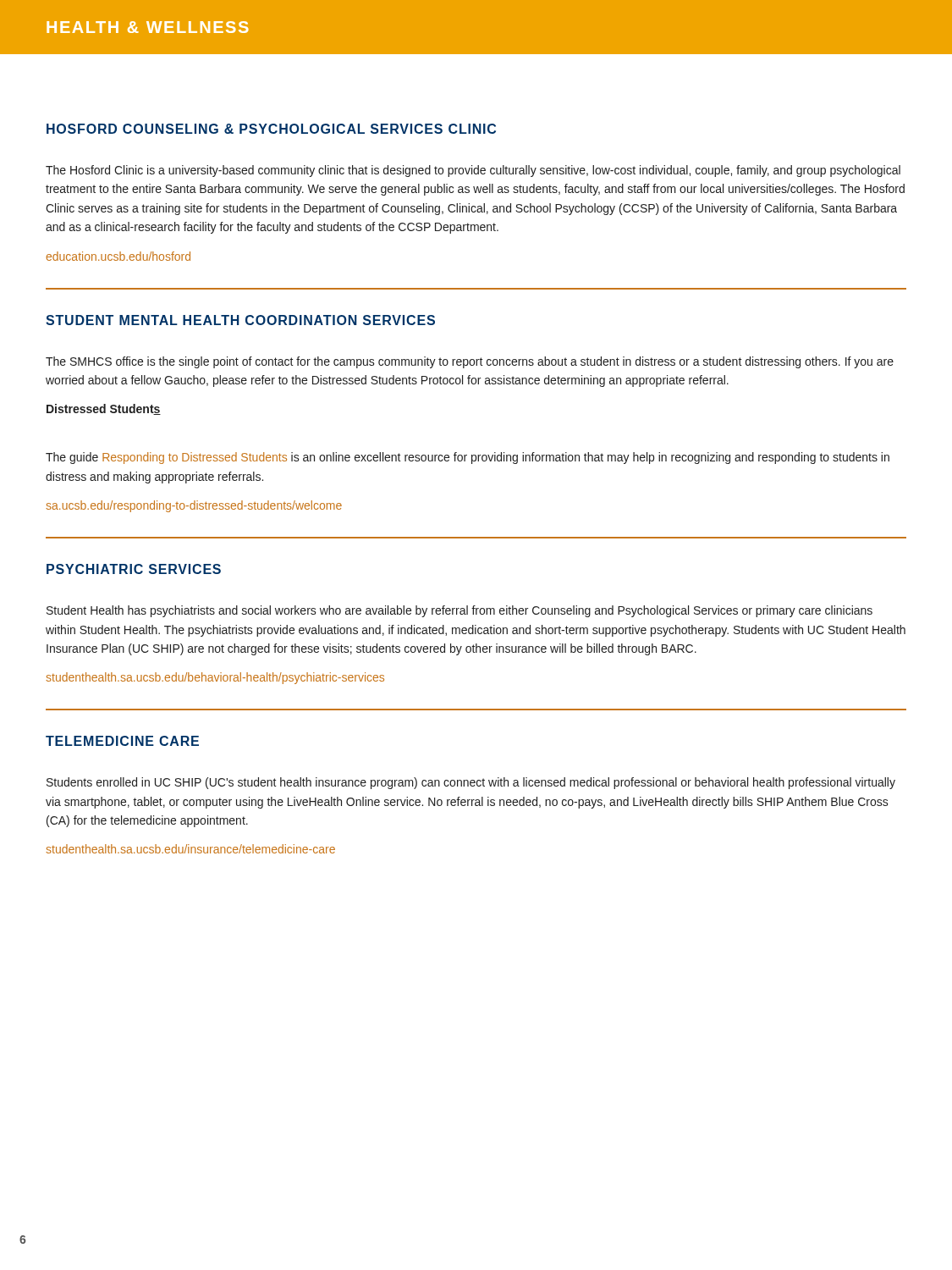Select the text starting "The SMHCS office is the"

pos(476,371)
